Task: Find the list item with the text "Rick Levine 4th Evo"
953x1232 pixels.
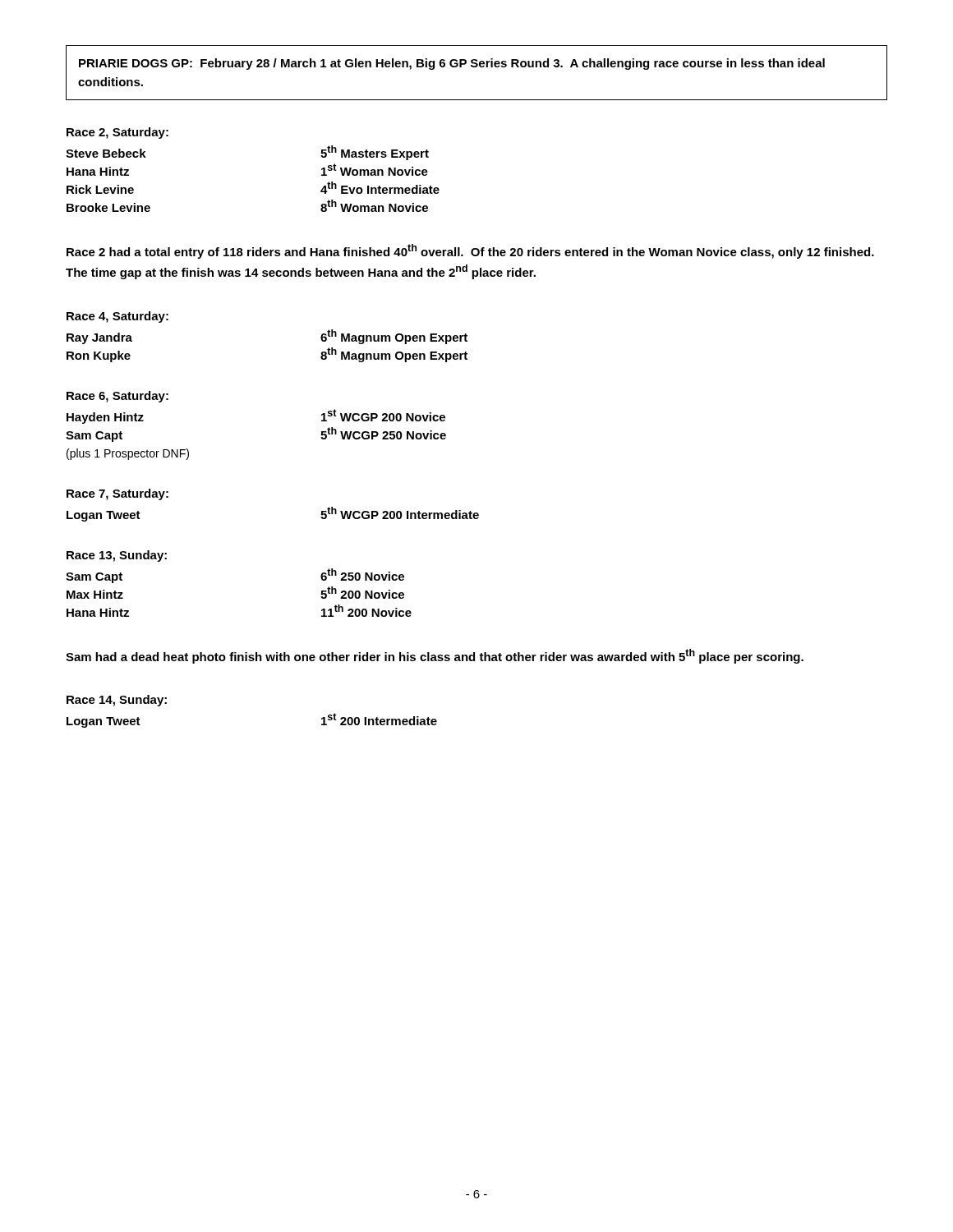Action: [x=107, y=188]
